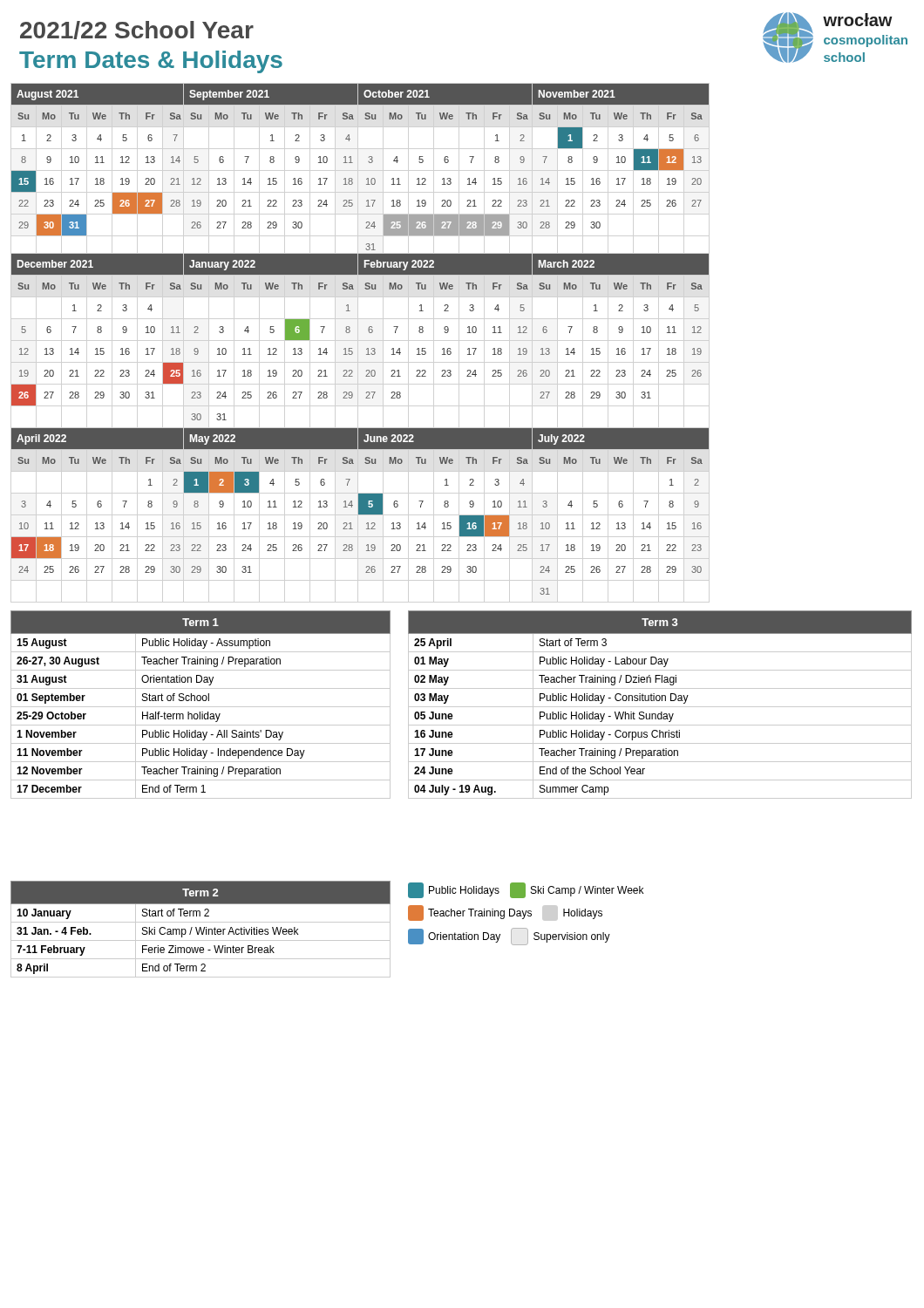Click on the passage starting "2021/22 School Year Term Dates & Holidays"
The width and height of the screenshot is (924, 1308).
coord(151,45)
